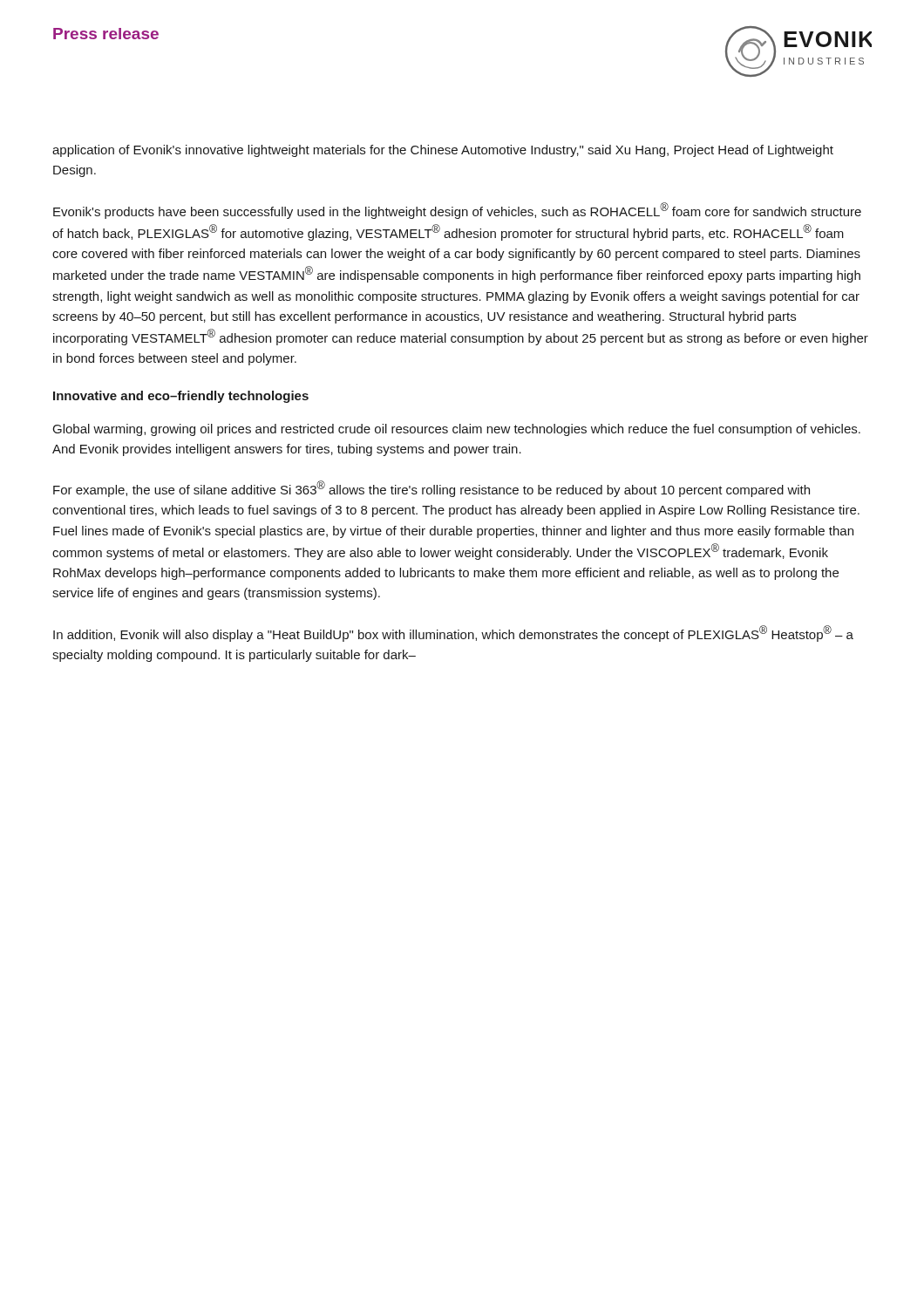The image size is (924, 1308).
Task: Find the region starting "application of Evonik's innovative"
Action: point(443,160)
